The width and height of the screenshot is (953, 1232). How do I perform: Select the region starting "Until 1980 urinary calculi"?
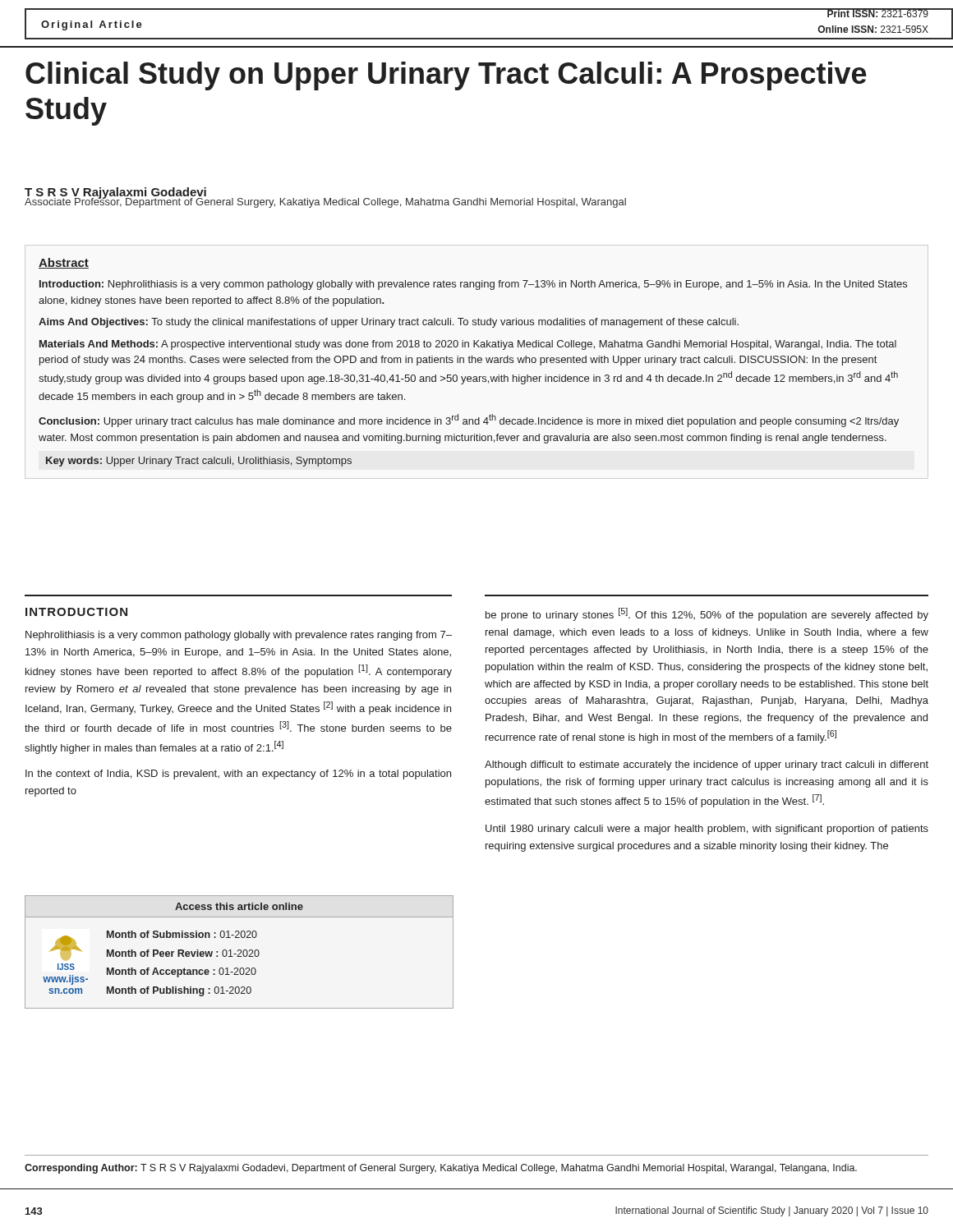click(x=707, y=837)
